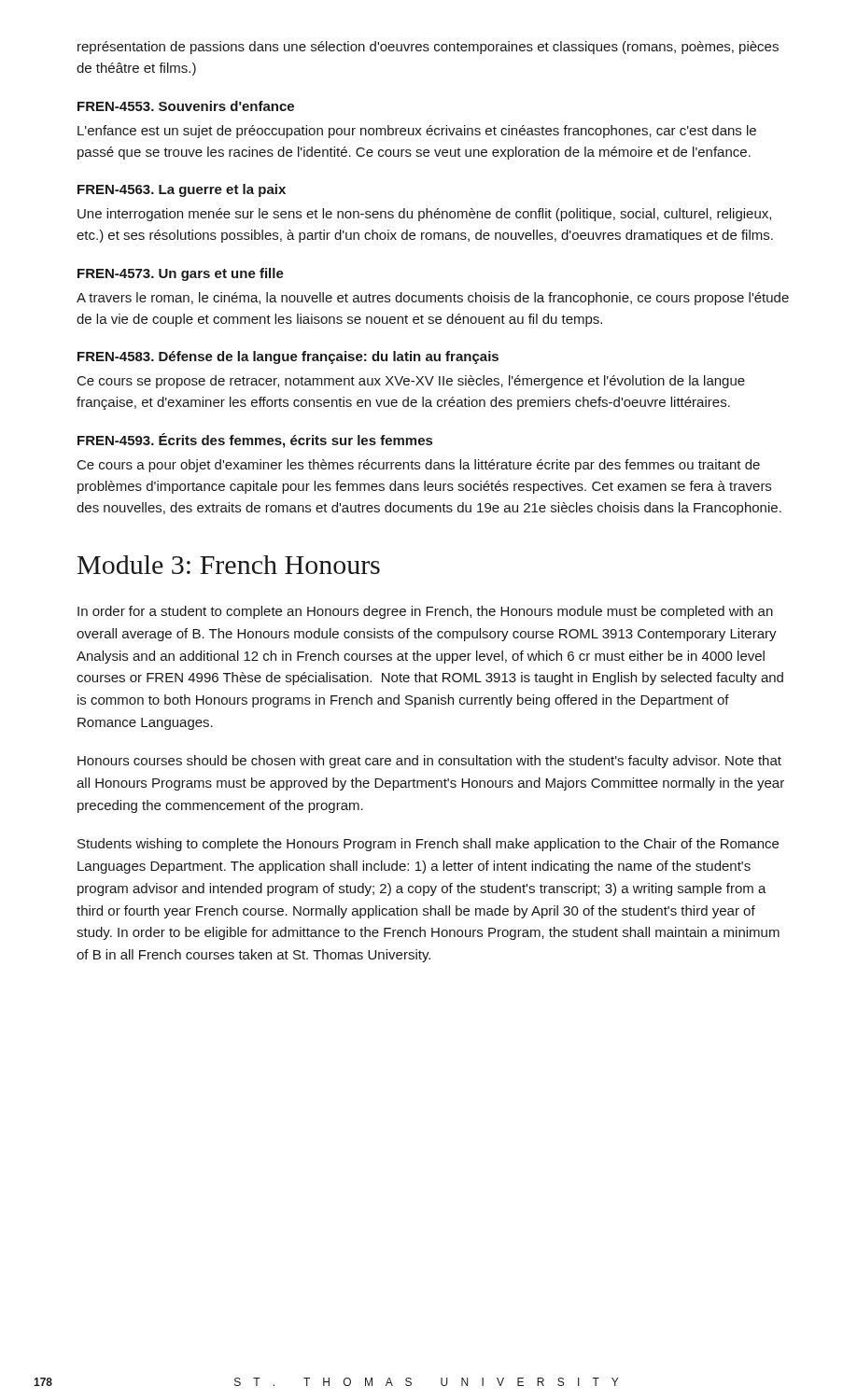
Task: Locate the block of text that opens with "représentation de passions"
Action: click(433, 57)
